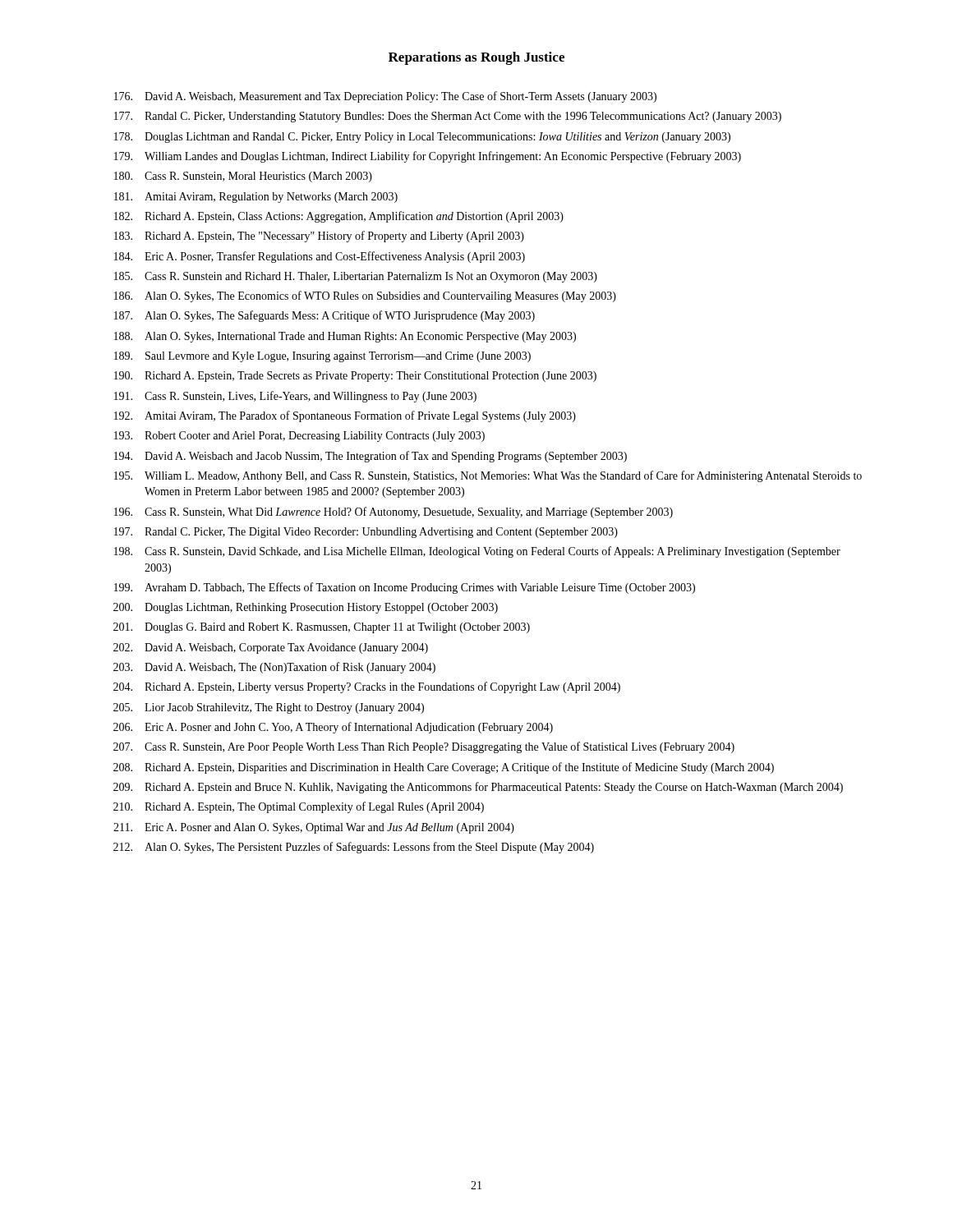Viewport: 953px width, 1232px height.
Task: Point to the region starting "207. Cass R. Sunstein, Are"
Action: 476,747
